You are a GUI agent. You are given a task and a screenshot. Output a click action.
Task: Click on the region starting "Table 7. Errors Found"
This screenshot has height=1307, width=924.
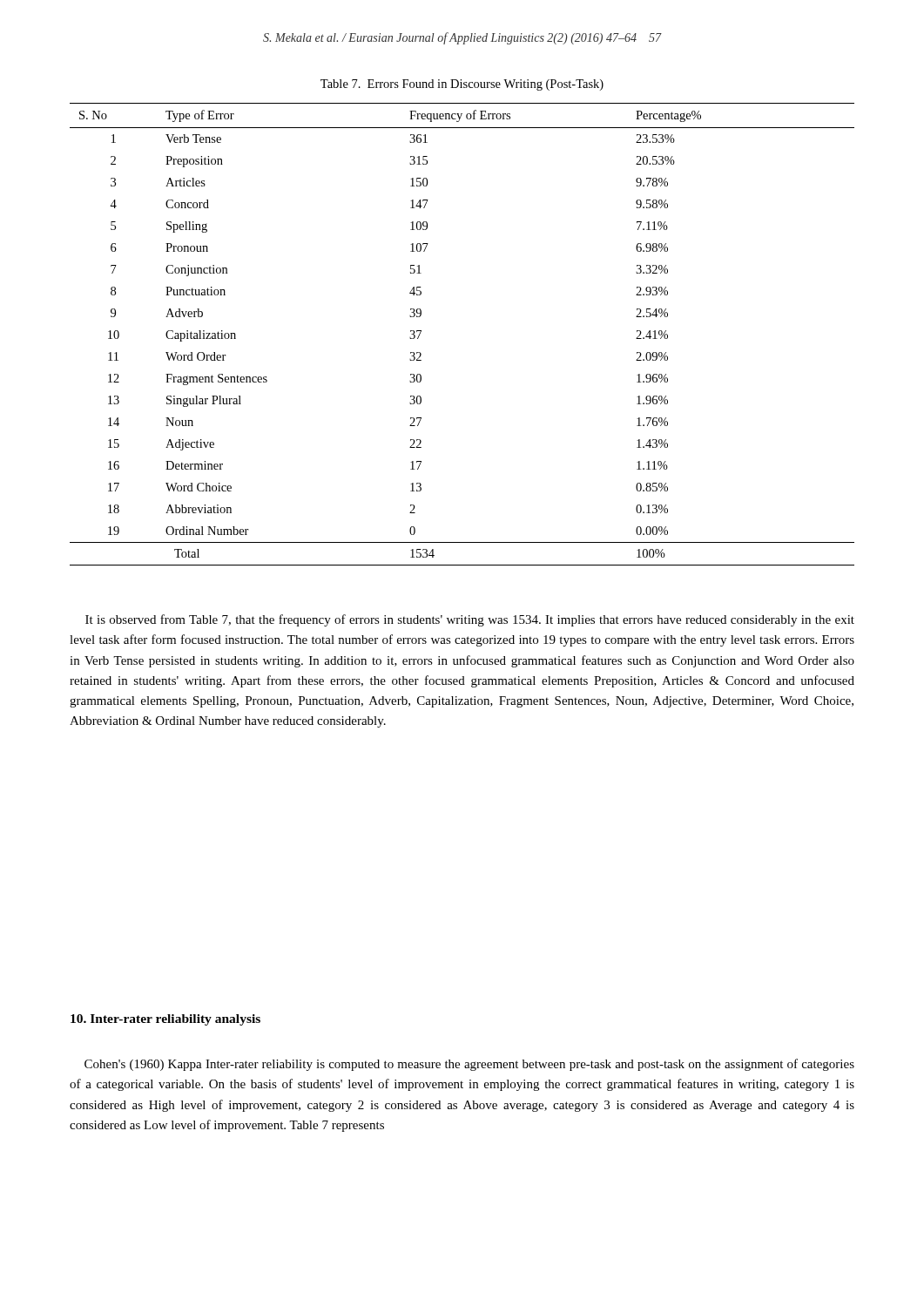click(462, 84)
